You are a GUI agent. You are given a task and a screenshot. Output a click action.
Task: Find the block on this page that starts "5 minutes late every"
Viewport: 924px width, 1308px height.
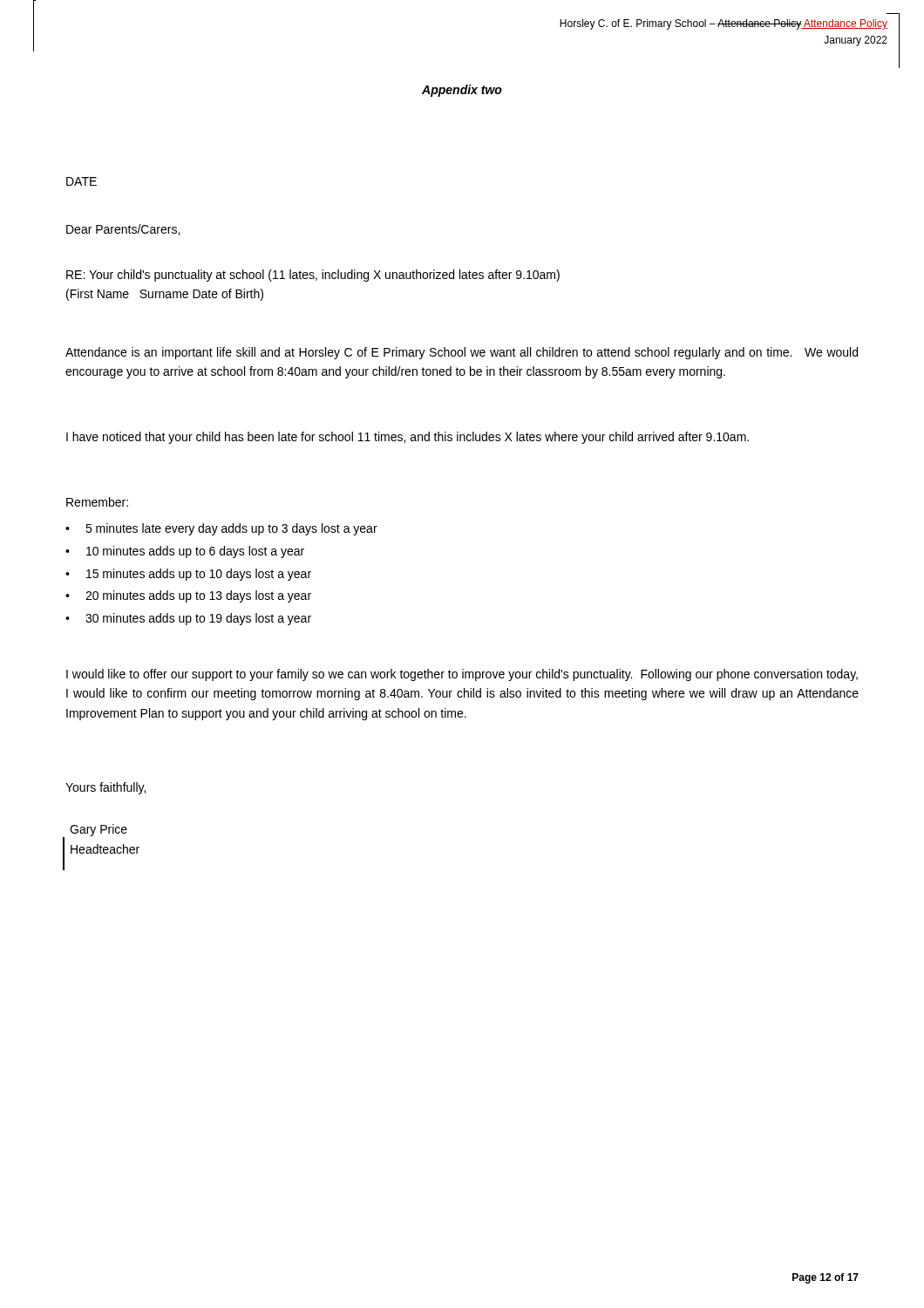tap(231, 528)
